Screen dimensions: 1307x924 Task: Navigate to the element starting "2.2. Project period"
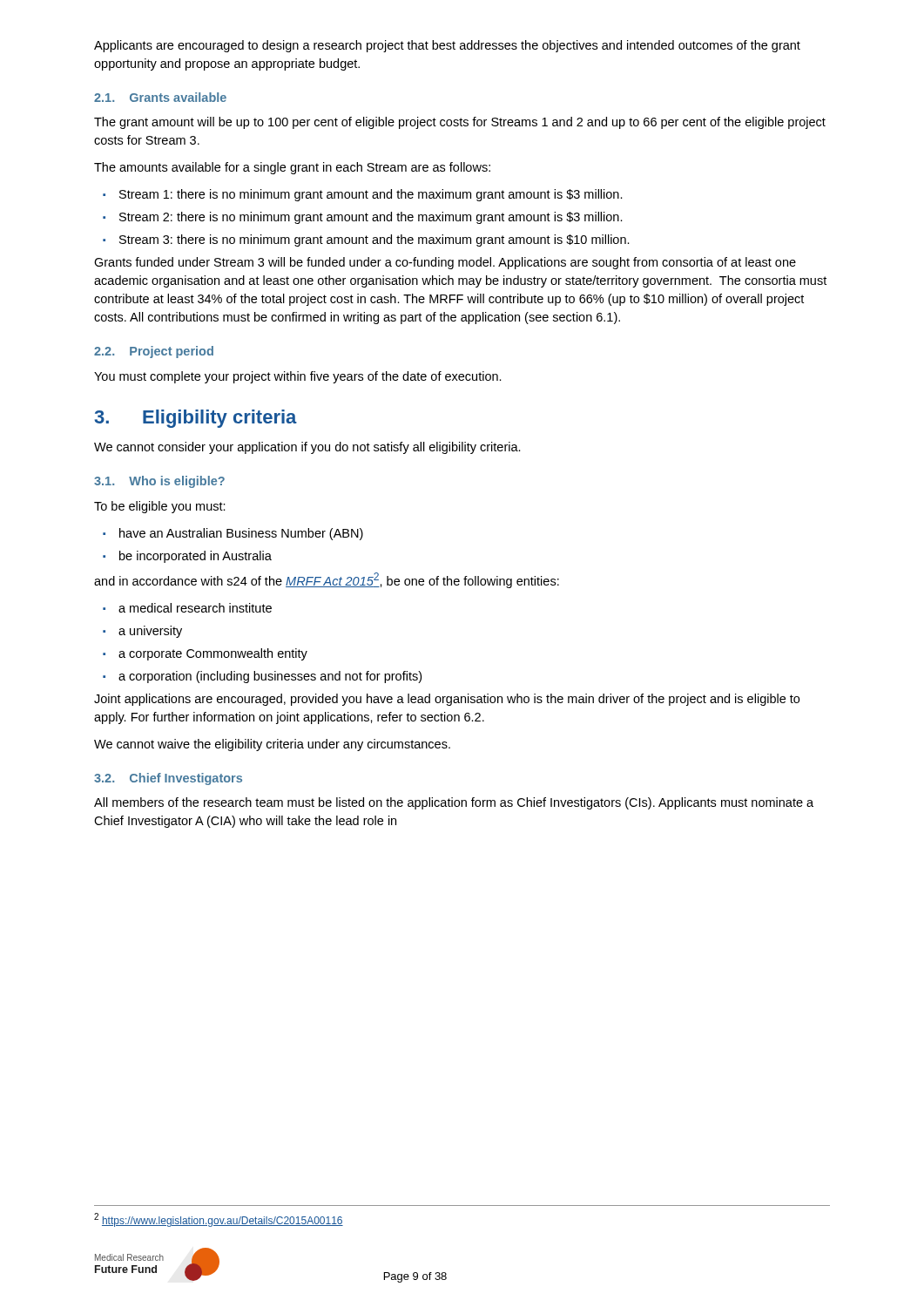coord(154,352)
